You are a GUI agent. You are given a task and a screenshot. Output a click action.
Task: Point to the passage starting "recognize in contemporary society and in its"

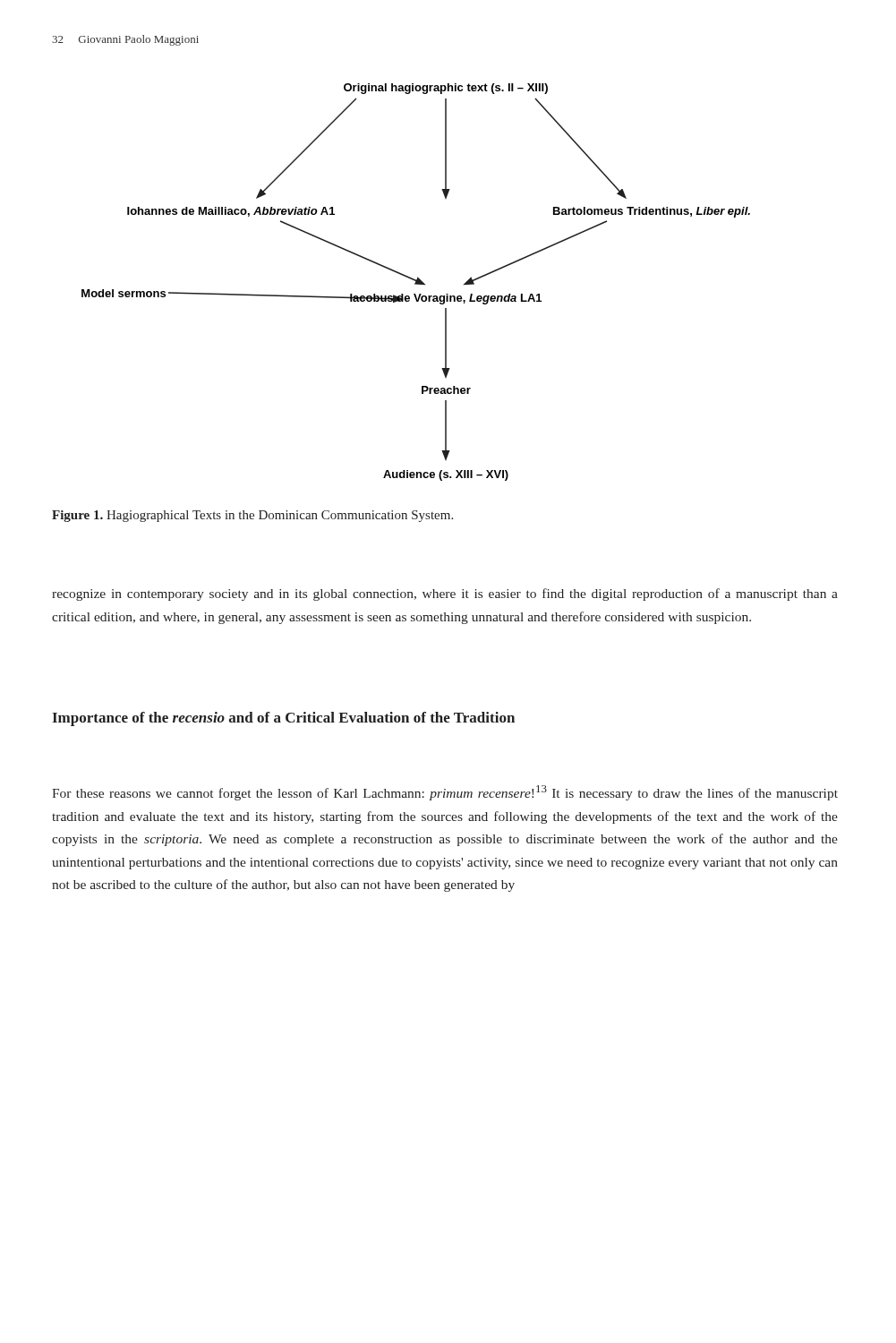point(445,605)
